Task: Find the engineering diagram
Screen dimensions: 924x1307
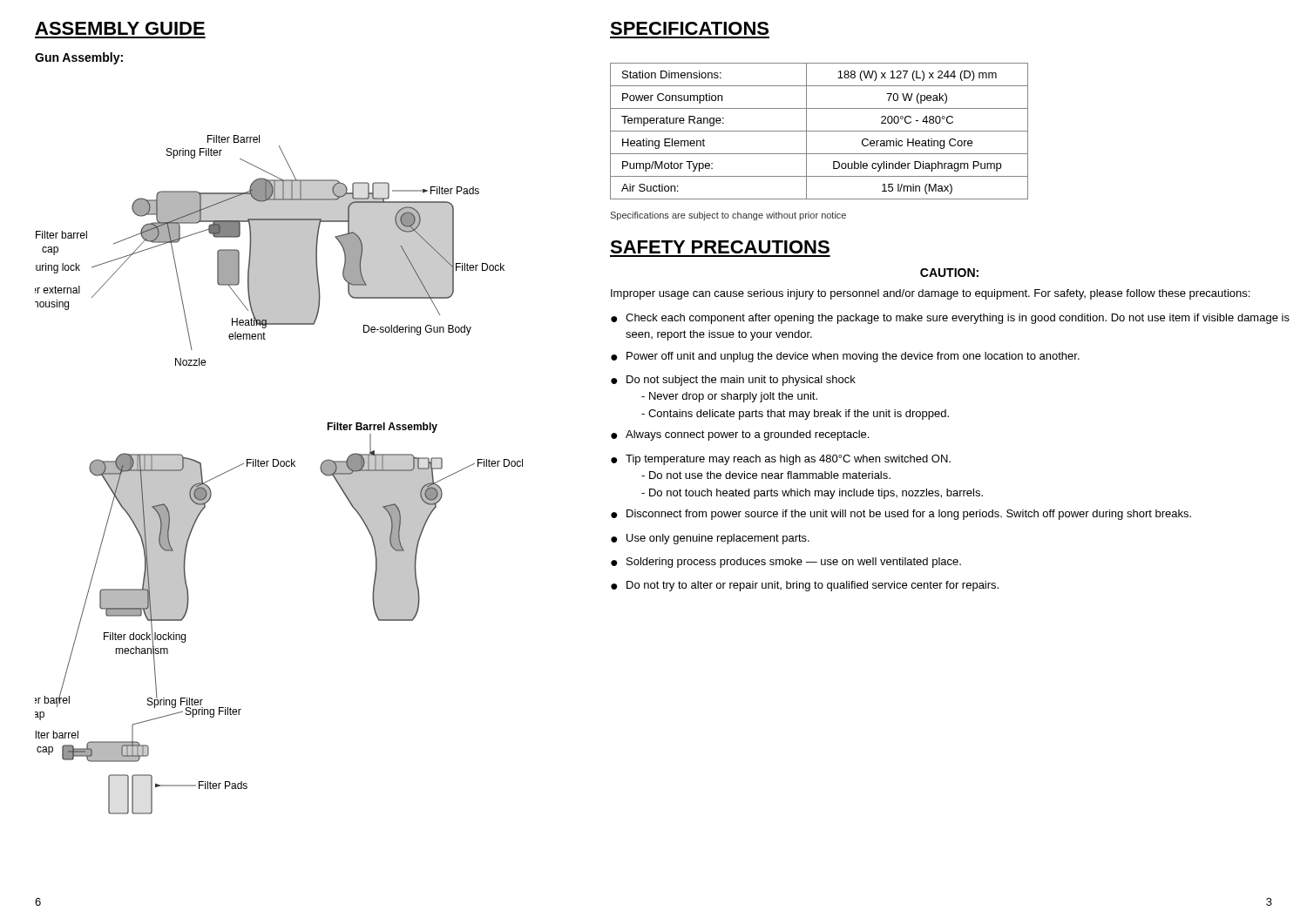Action: pyautogui.click(x=288, y=495)
